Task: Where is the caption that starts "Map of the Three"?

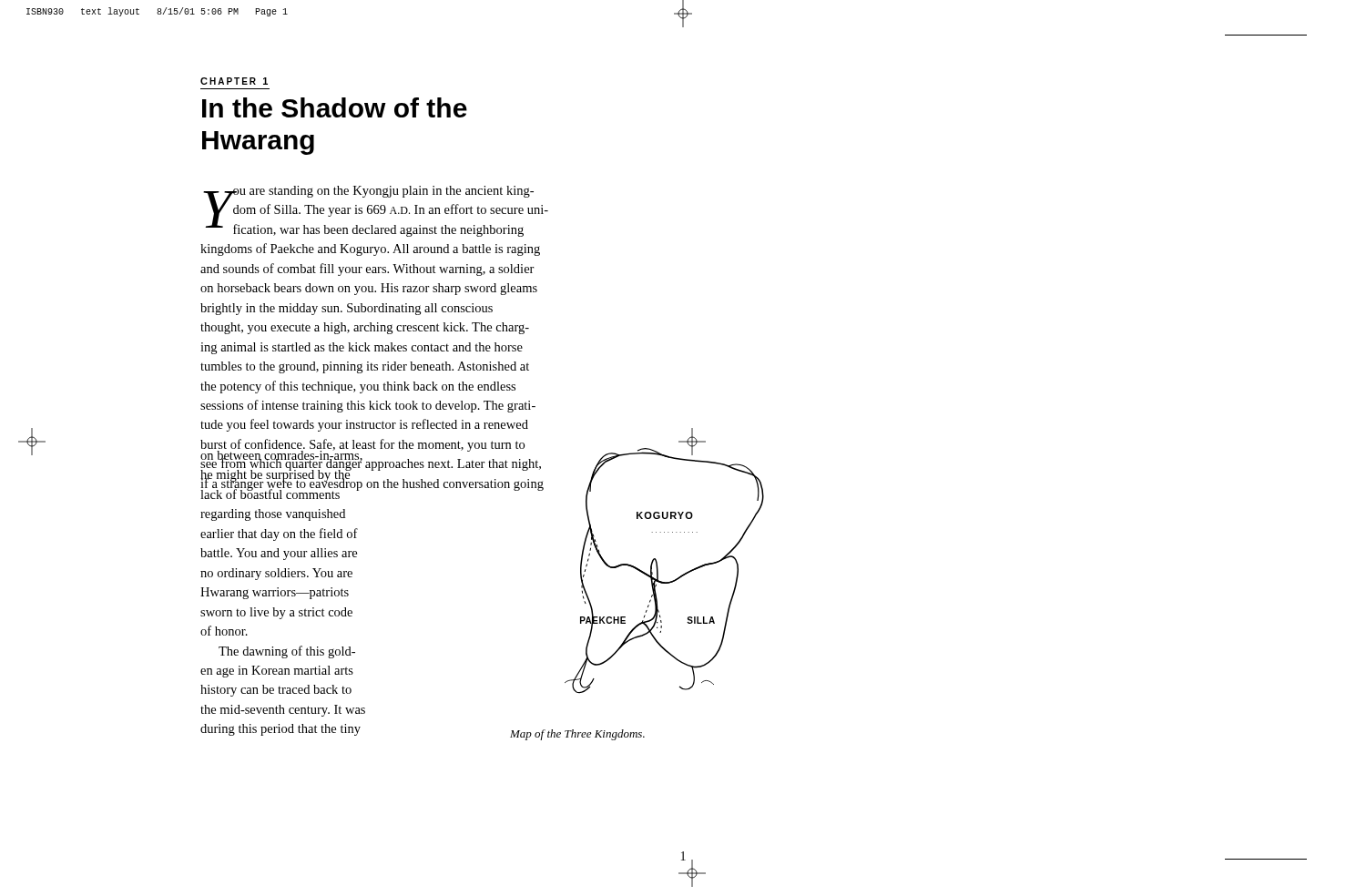Action: 578,733
